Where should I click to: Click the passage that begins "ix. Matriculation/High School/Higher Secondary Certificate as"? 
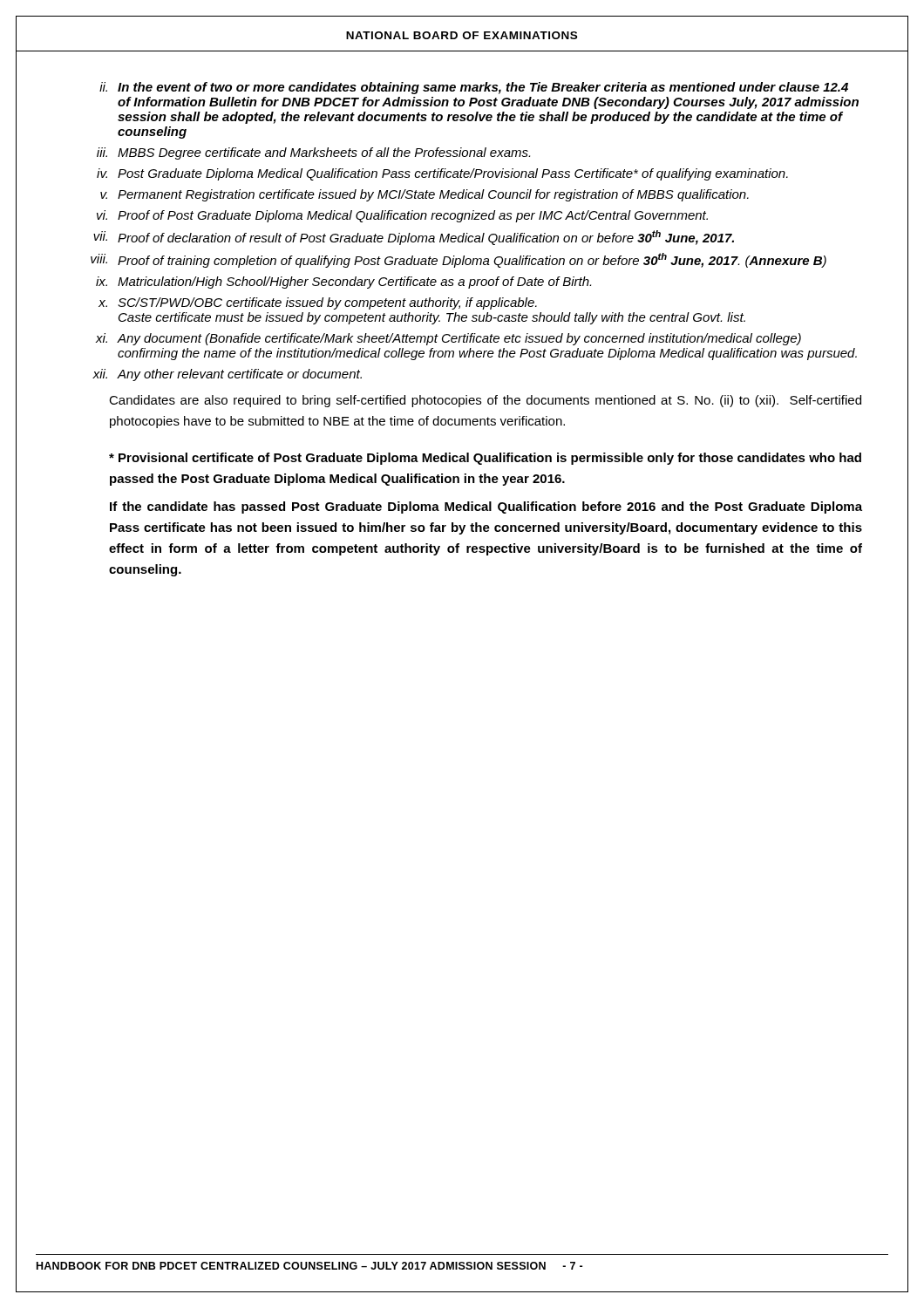coord(462,281)
